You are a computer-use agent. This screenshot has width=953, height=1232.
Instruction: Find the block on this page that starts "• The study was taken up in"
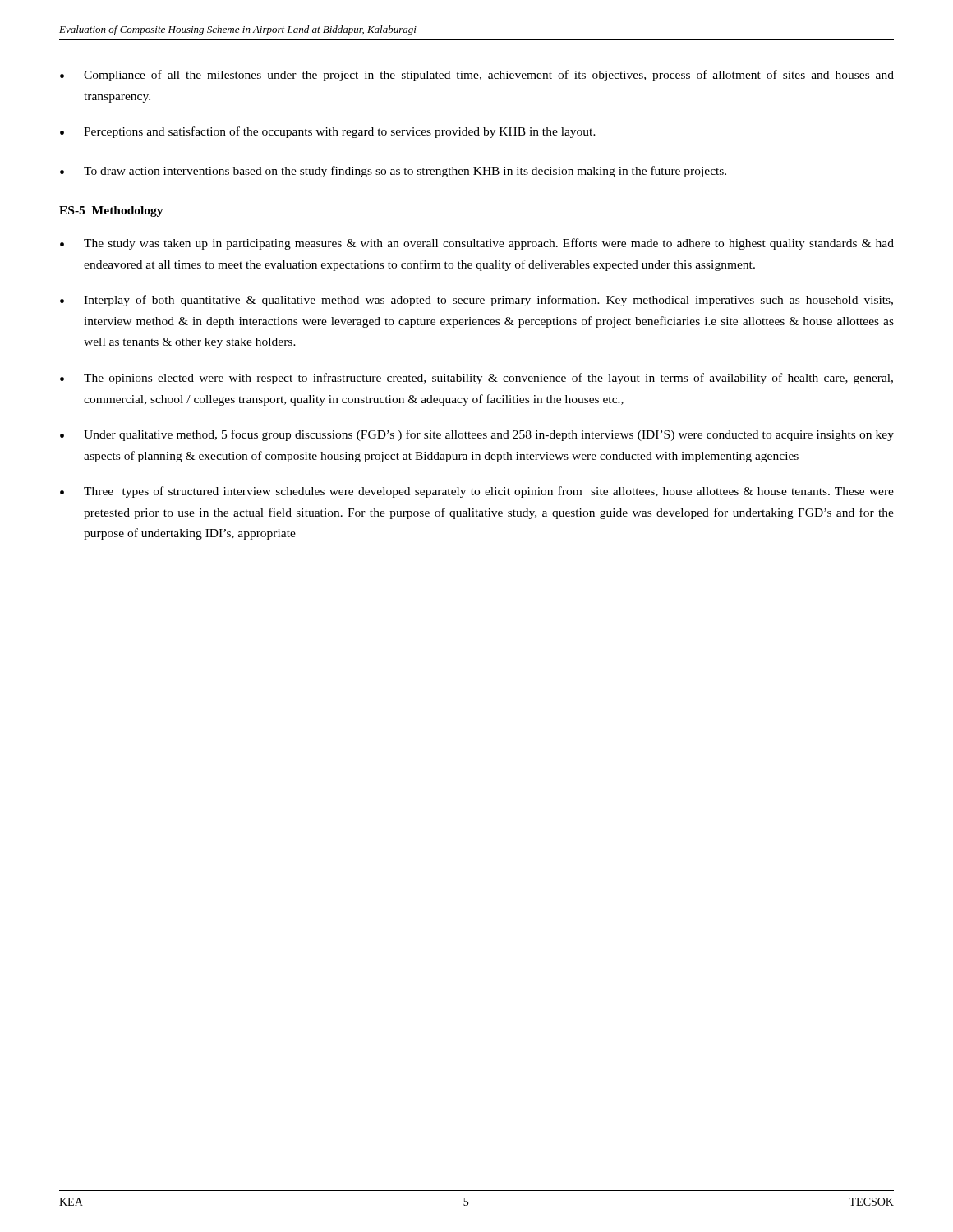click(x=476, y=254)
